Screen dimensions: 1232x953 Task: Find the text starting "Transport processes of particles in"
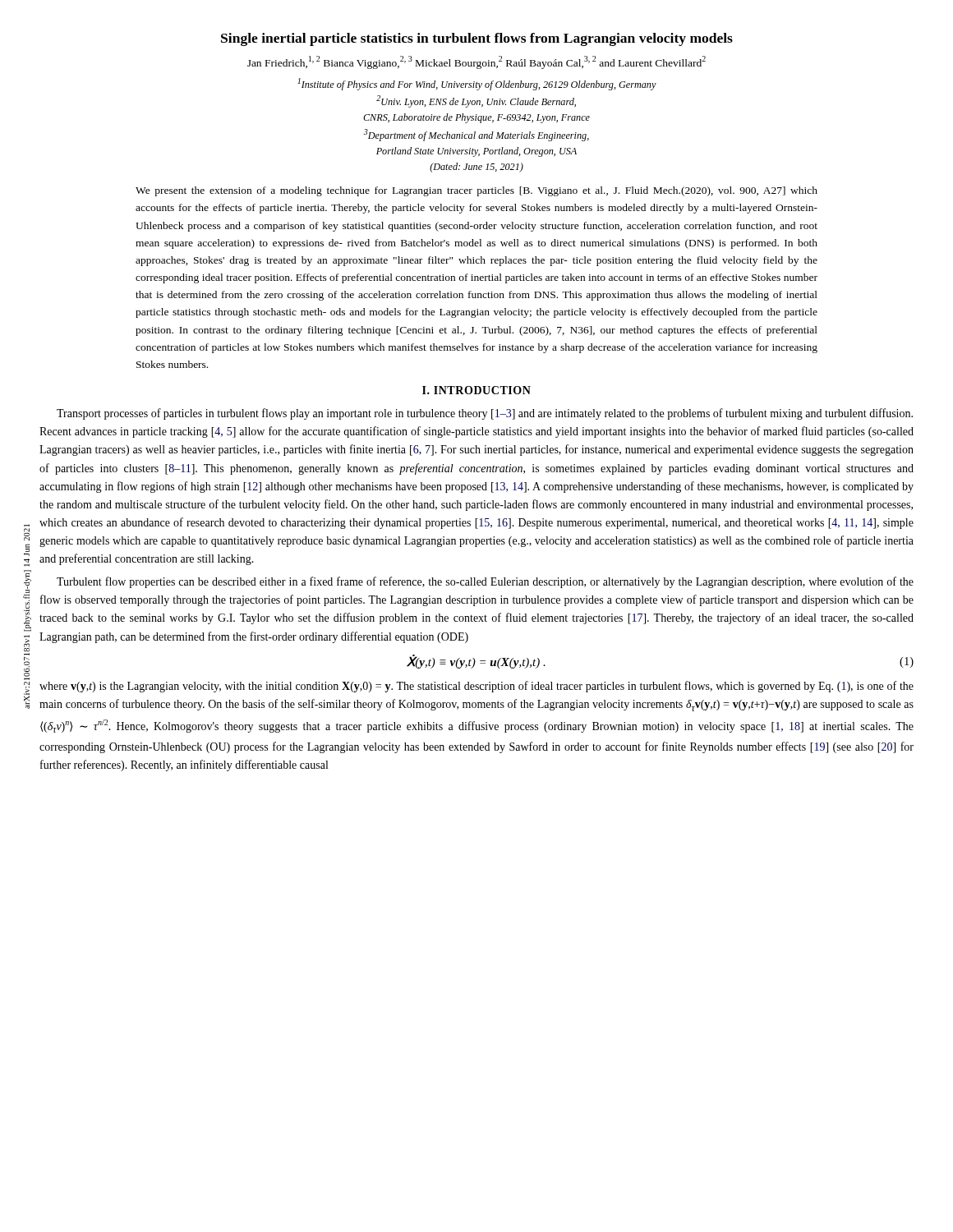(476, 526)
